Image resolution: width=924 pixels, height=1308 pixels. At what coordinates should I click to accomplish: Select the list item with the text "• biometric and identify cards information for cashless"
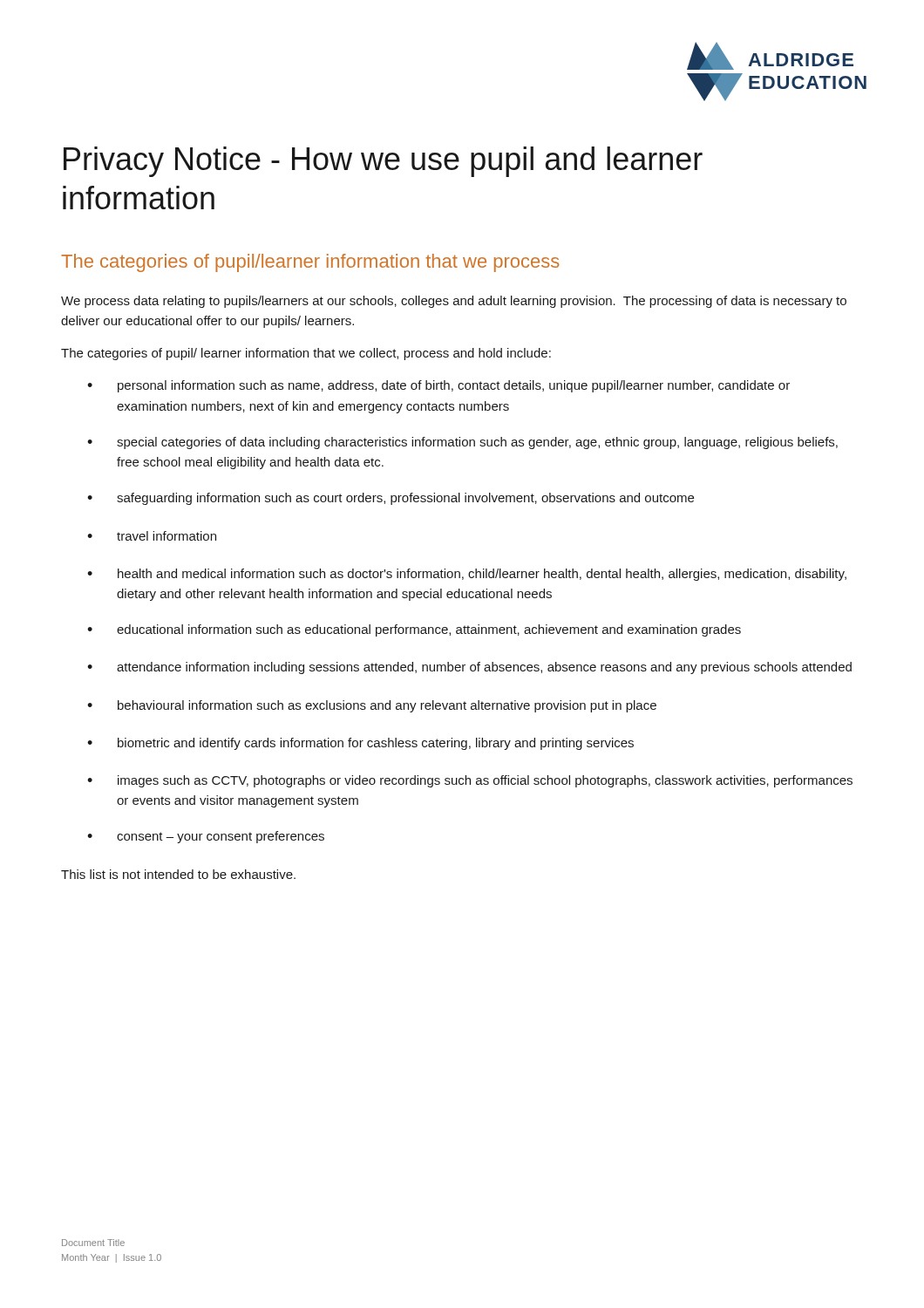pos(475,743)
